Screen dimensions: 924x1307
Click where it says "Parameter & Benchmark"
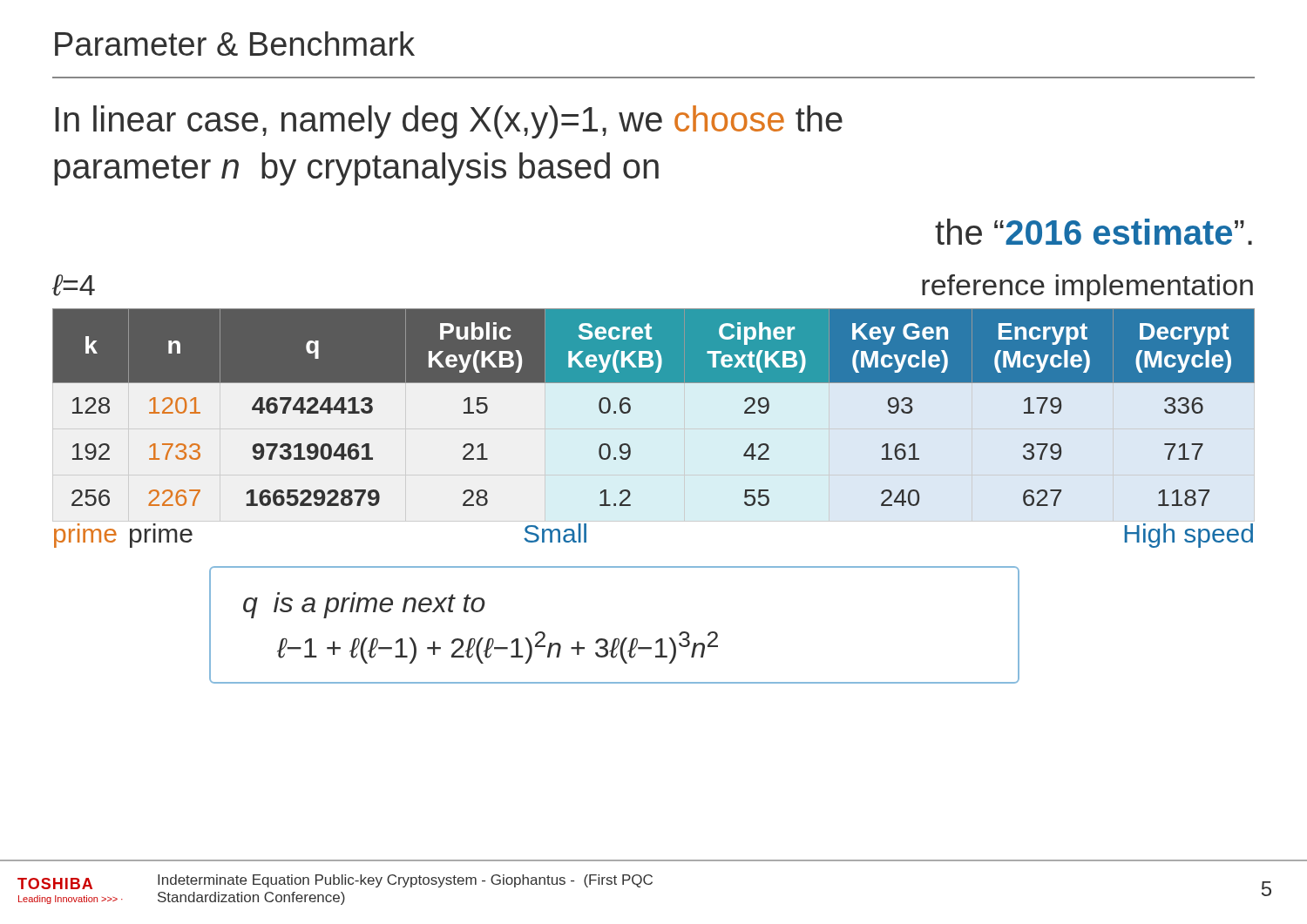pyautogui.click(x=234, y=44)
